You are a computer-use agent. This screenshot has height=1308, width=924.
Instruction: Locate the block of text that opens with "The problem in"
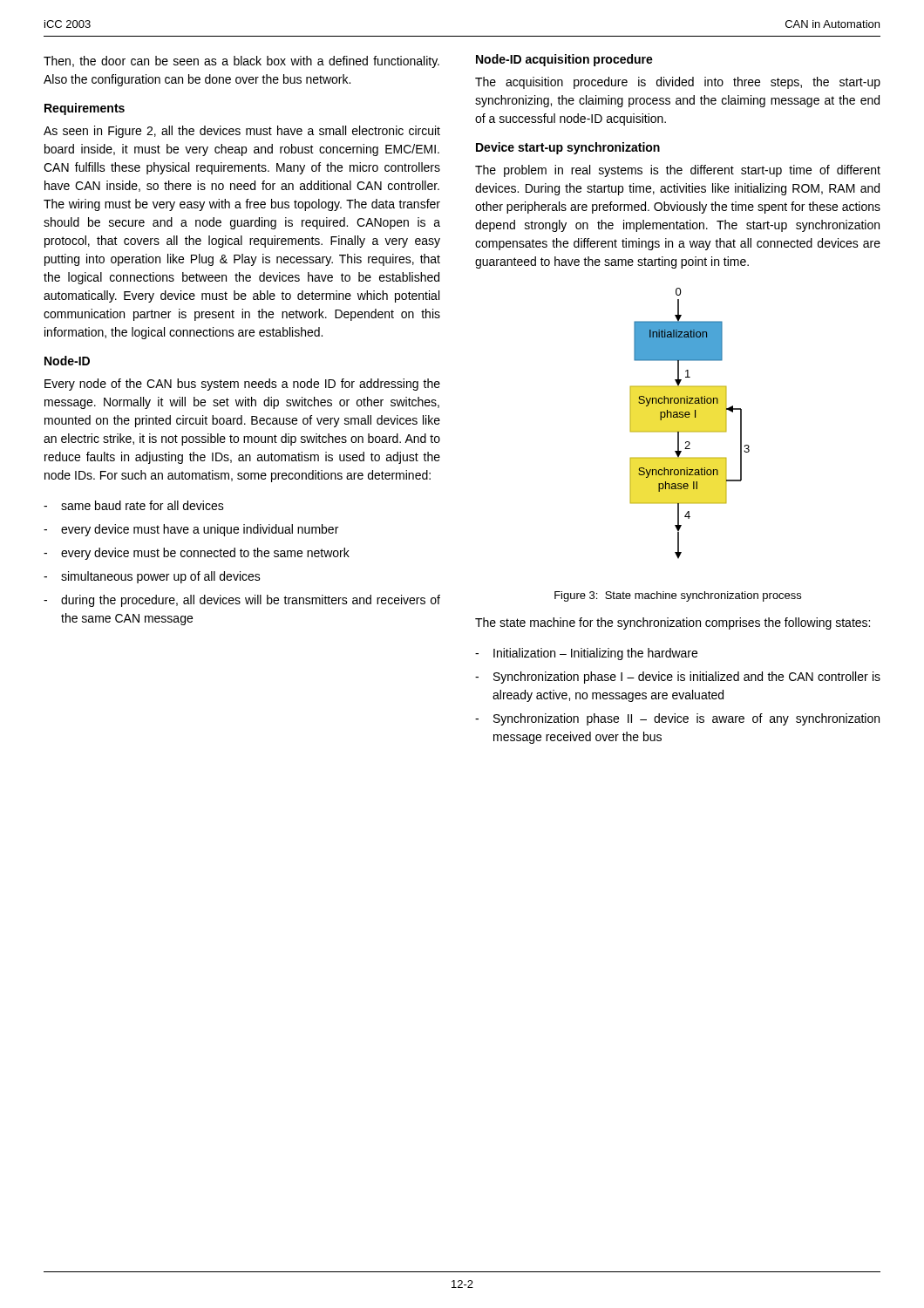coord(678,216)
